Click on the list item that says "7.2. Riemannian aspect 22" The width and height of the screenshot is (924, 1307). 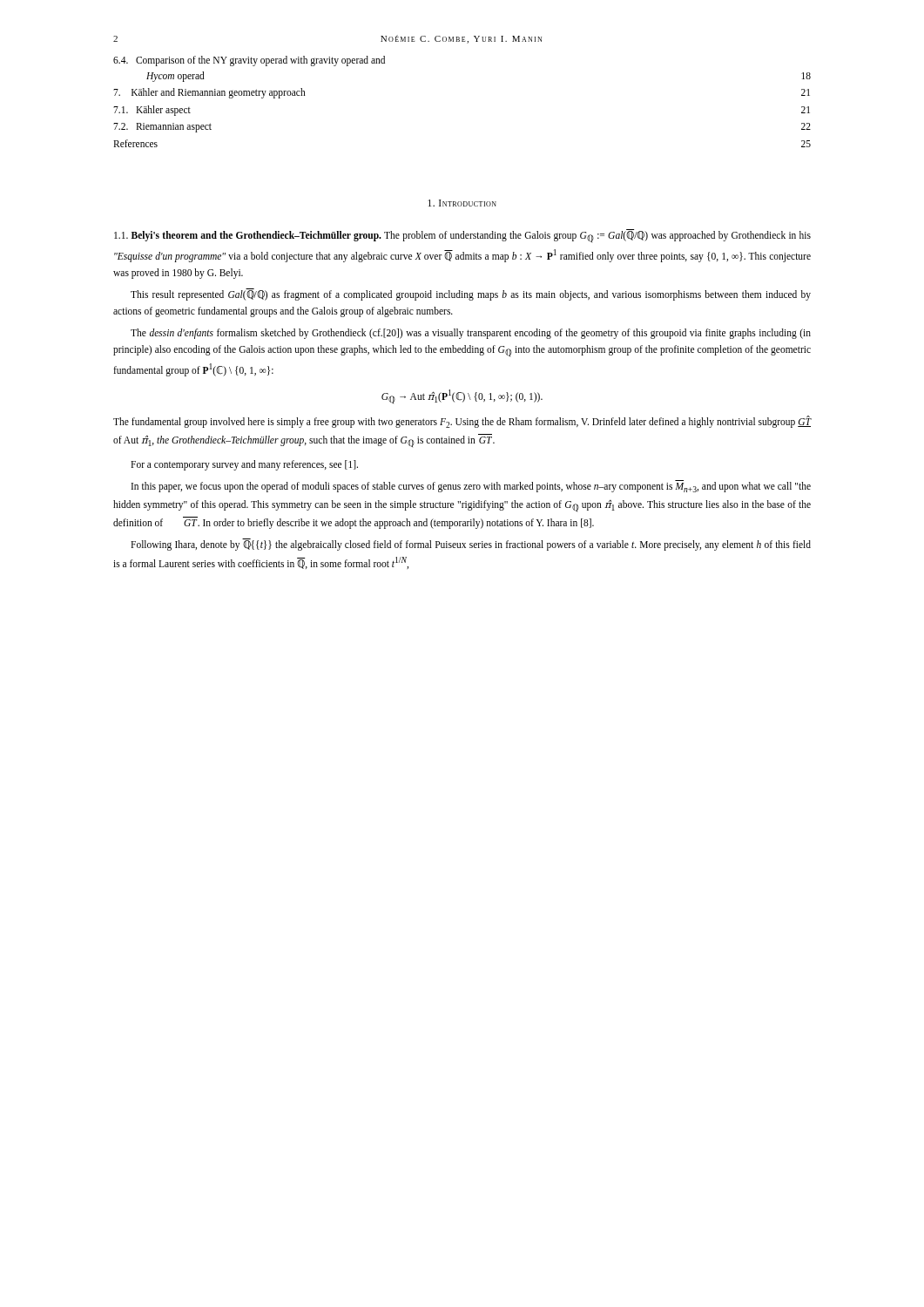pos(163,128)
